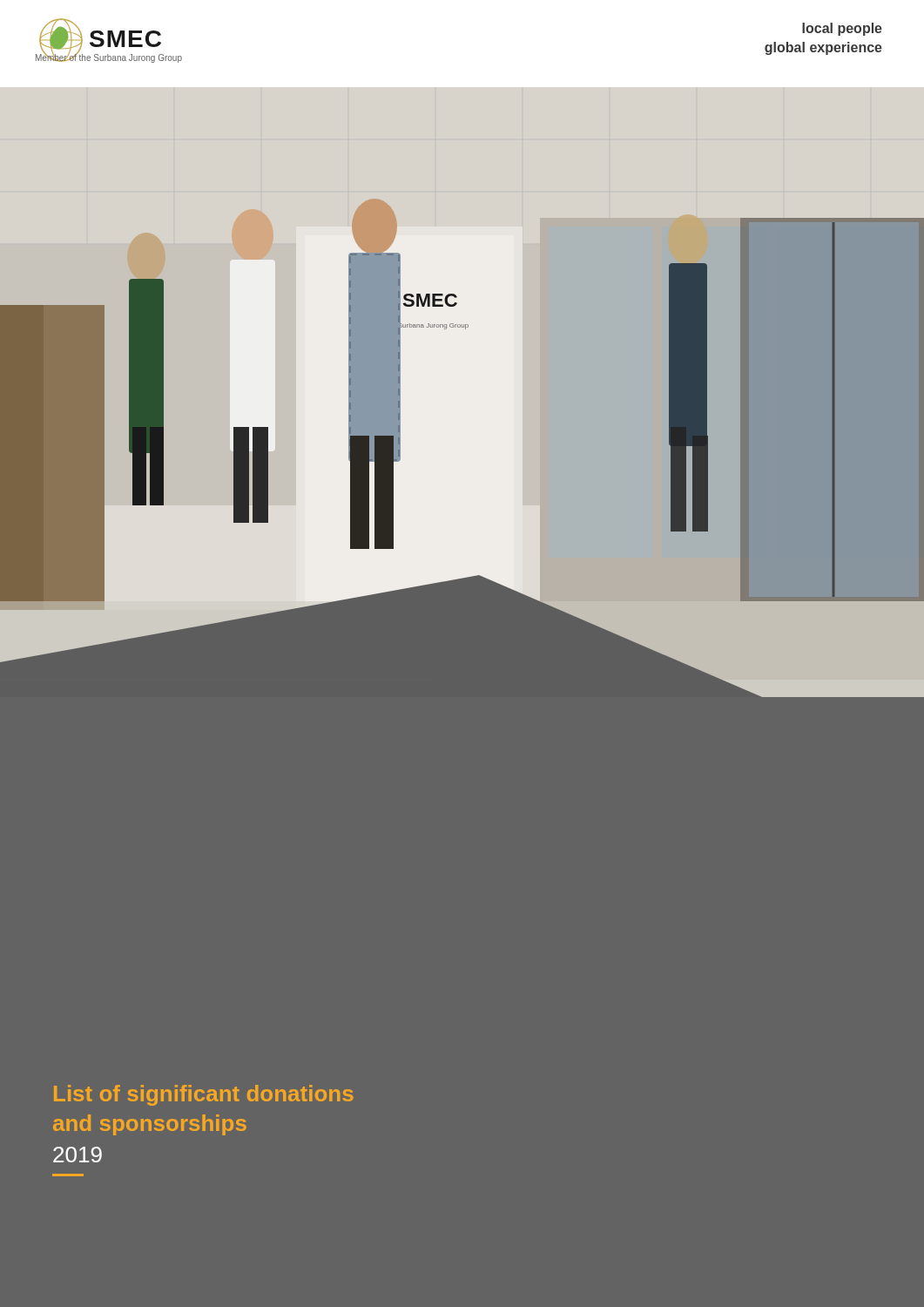Locate the text starting "List of significant"
924x1307 pixels.
pos(203,1128)
